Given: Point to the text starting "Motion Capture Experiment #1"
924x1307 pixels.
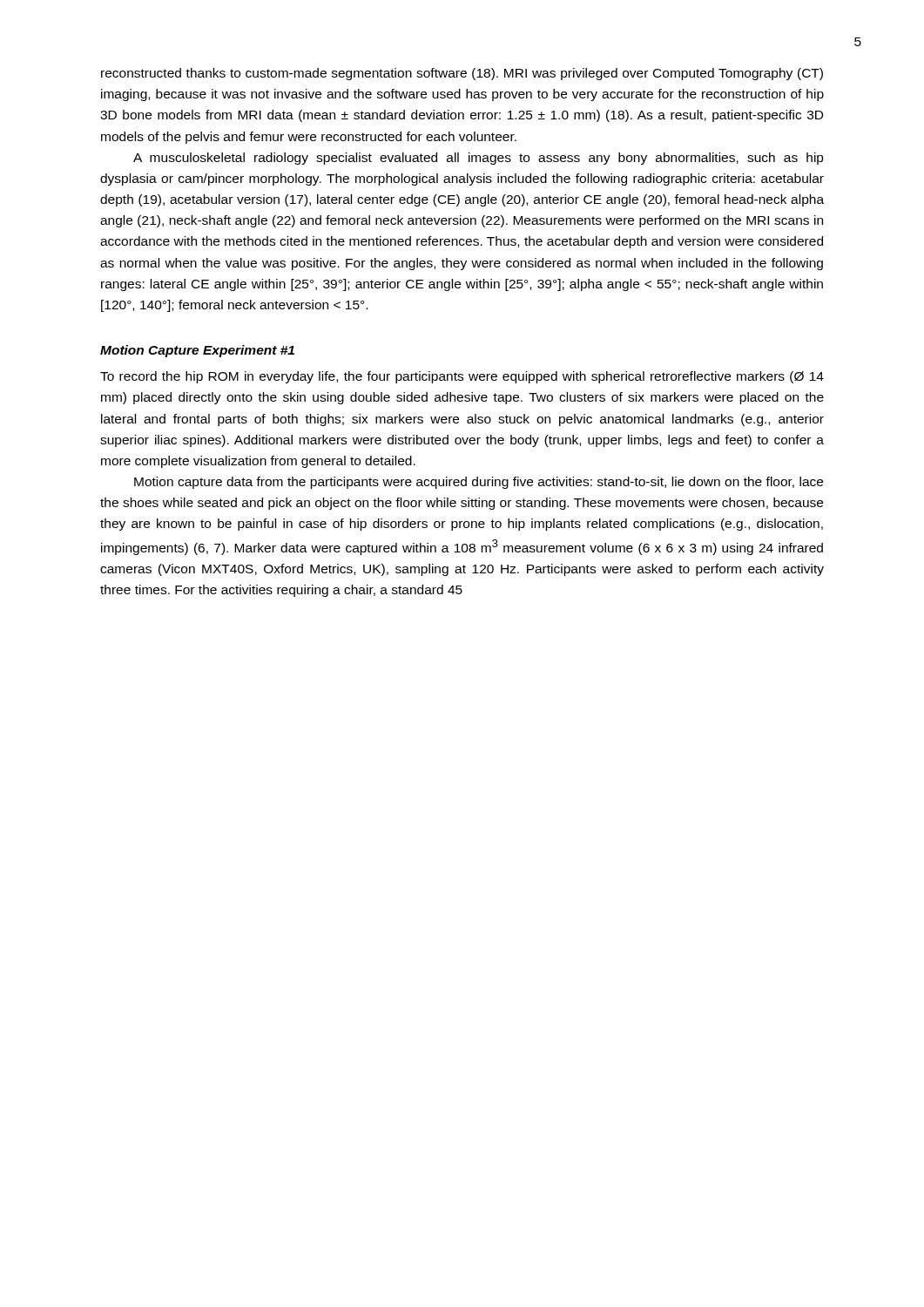Looking at the screenshot, I should [x=198, y=350].
